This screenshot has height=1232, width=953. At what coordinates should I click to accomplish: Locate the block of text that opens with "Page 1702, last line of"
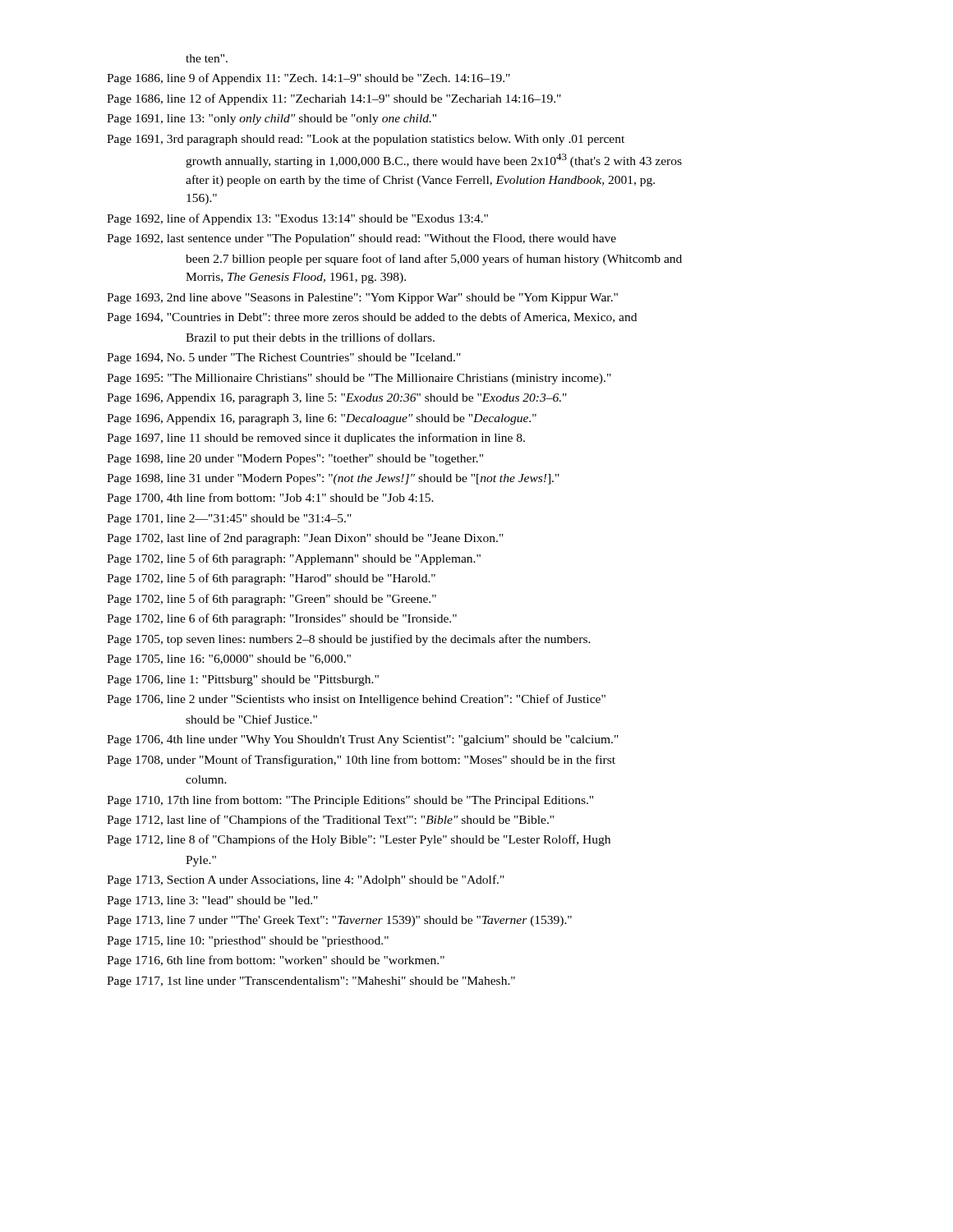pos(489,539)
